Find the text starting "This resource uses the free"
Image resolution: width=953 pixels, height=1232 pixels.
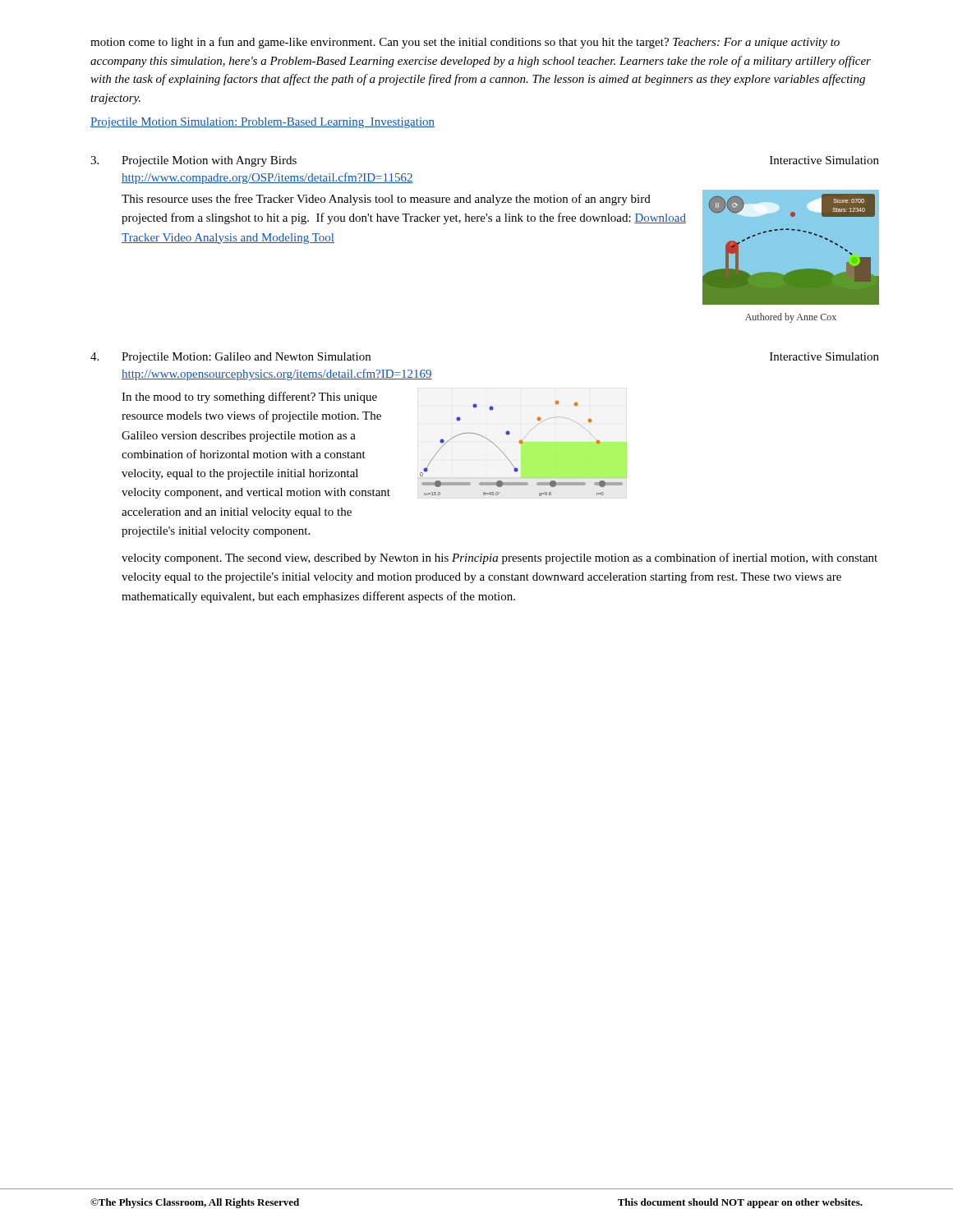(x=404, y=218)
